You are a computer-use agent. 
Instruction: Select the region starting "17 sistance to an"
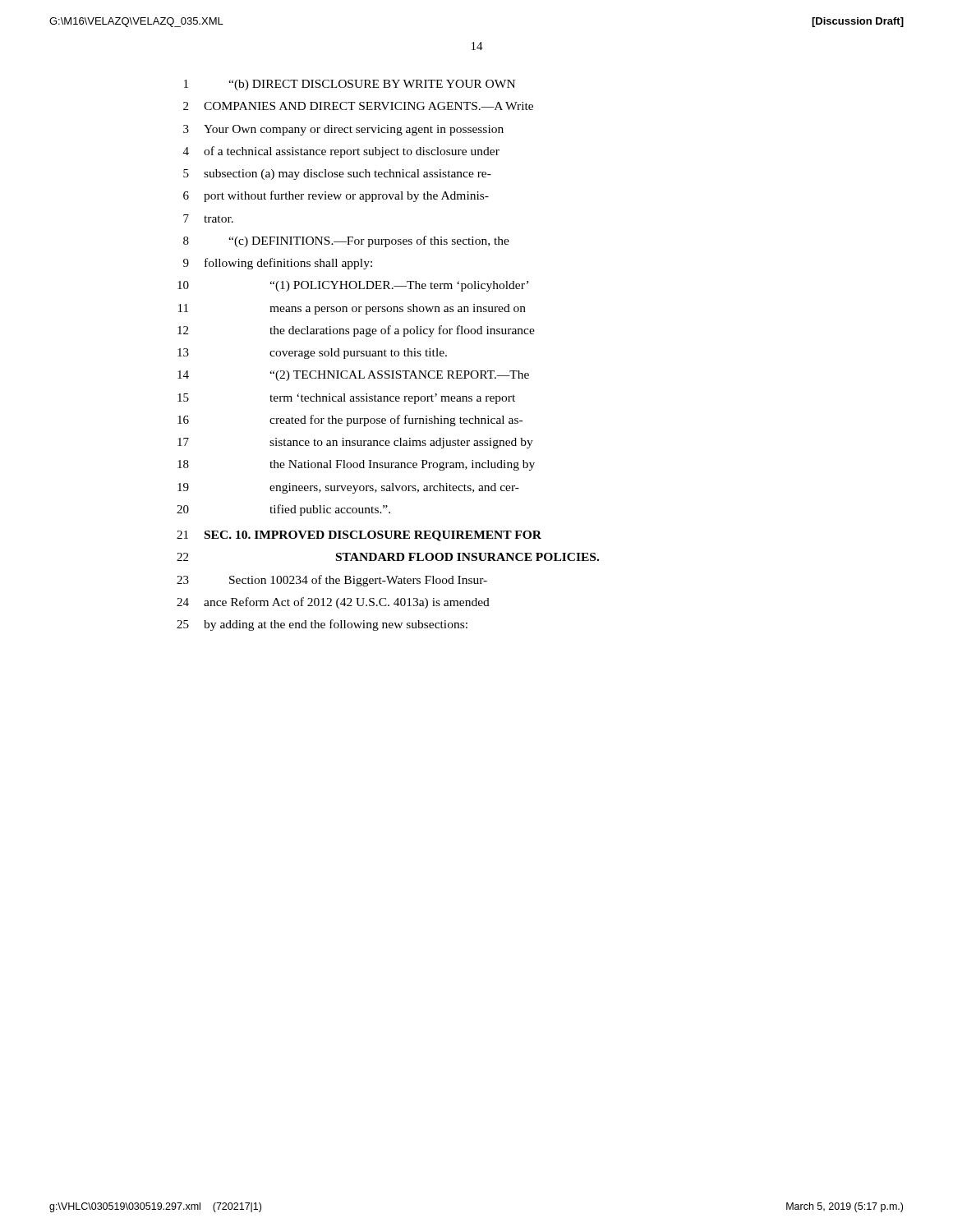pyautogui.click(x=509, y=442)
